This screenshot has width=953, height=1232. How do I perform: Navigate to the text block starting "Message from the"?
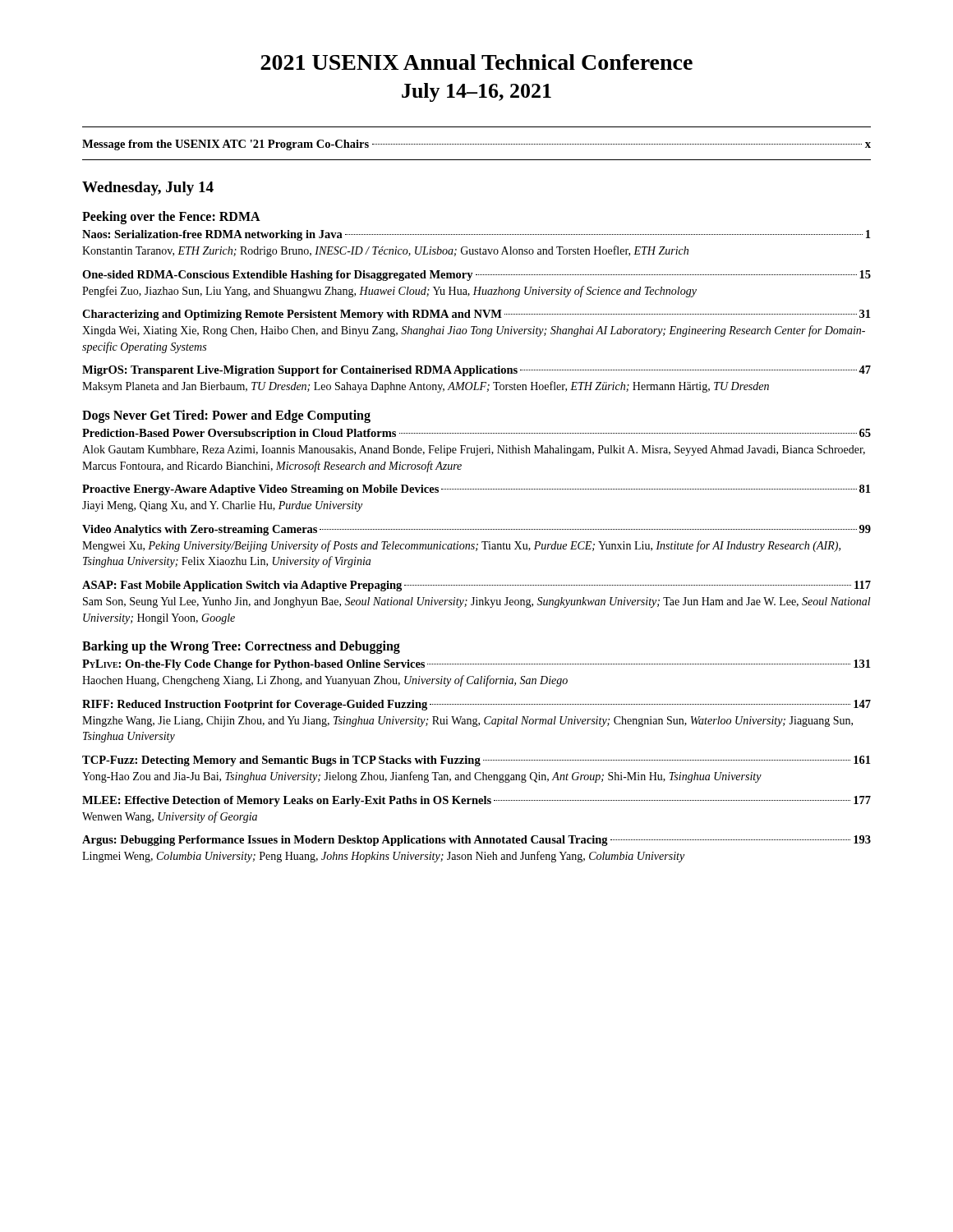point(476,144)
